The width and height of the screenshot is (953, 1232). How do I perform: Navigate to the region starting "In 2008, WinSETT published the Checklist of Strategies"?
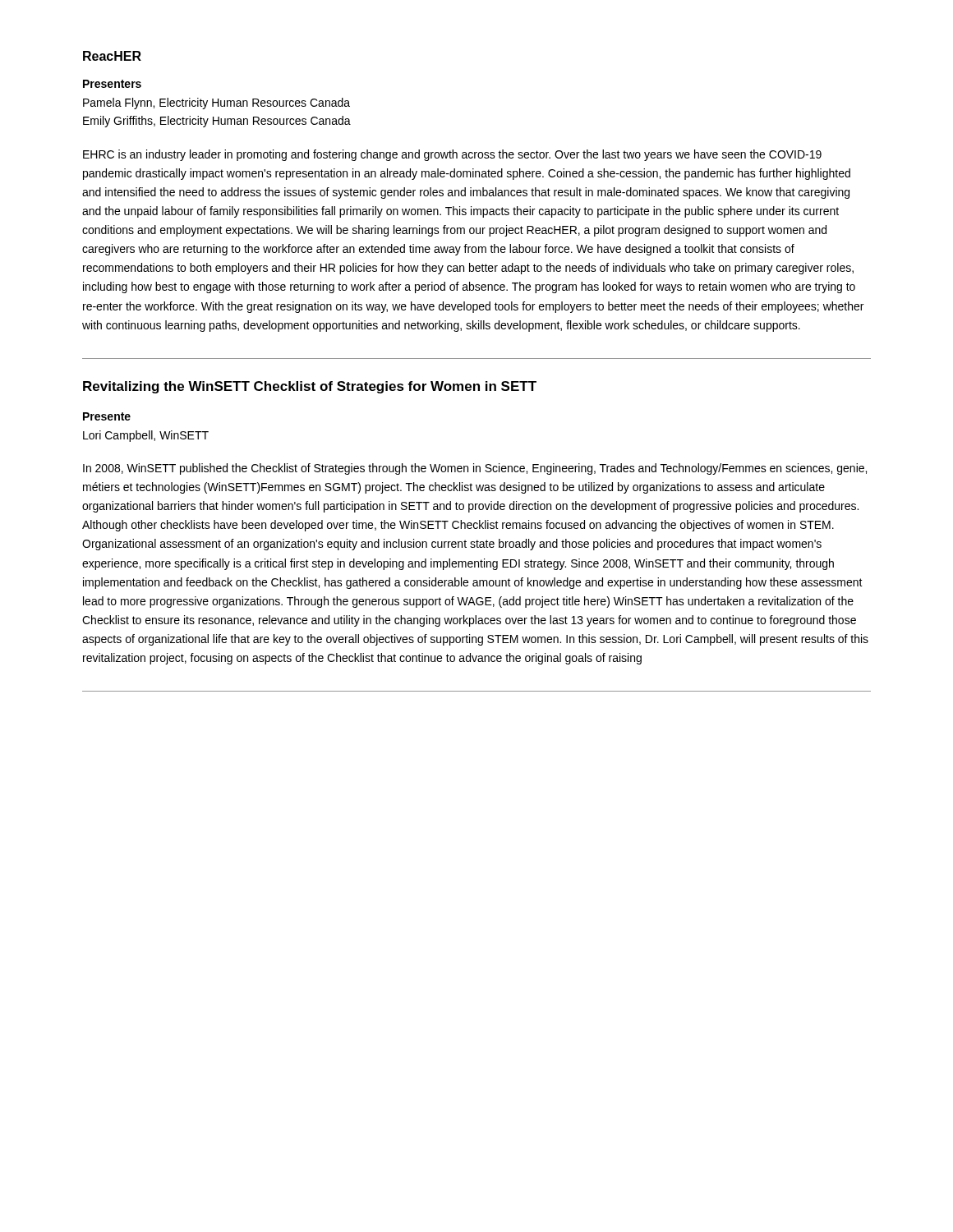click(x=475, y=563)
